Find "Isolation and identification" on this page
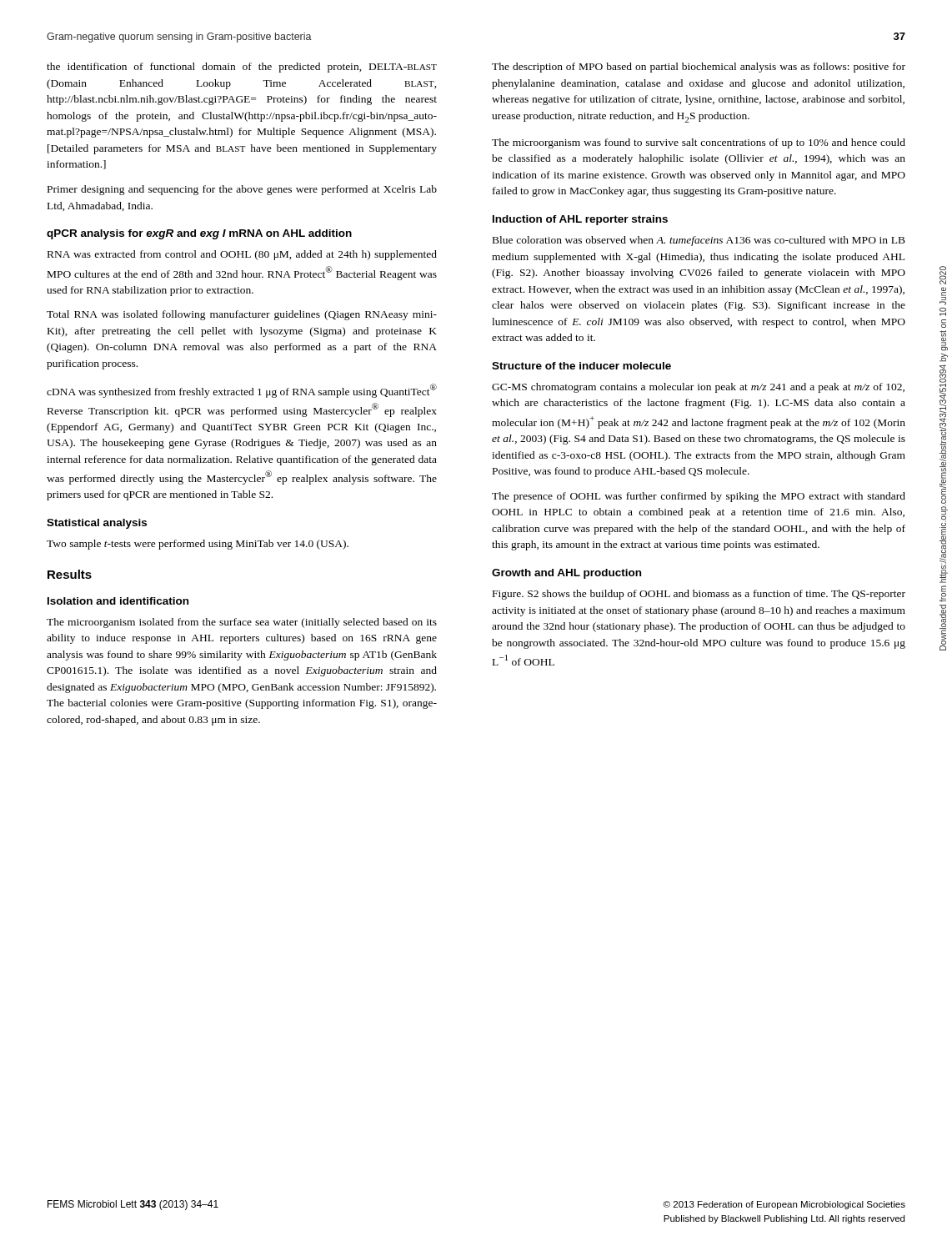 click(x=118, y=600)
